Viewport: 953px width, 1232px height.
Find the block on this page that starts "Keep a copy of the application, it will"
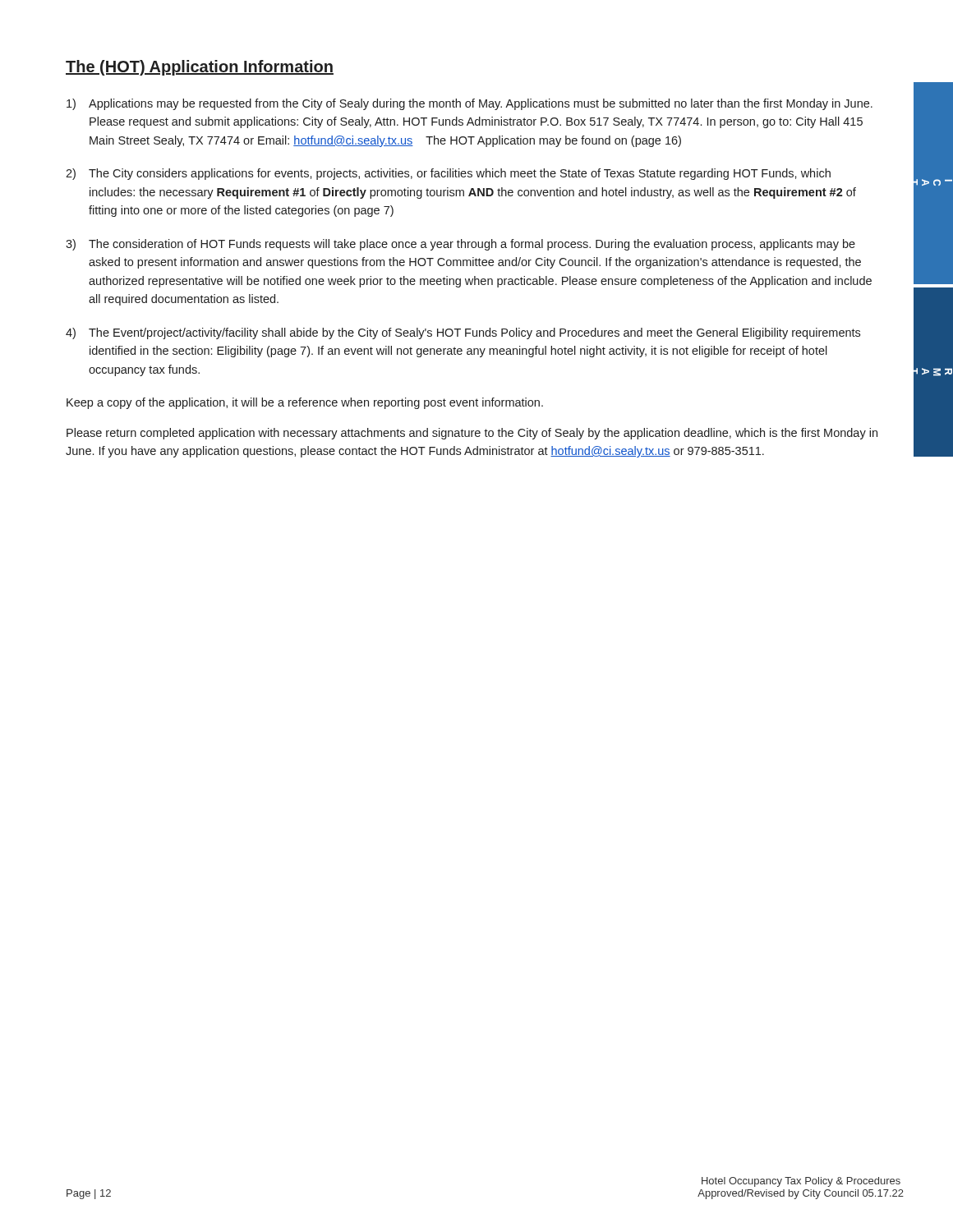pos(305,403)
